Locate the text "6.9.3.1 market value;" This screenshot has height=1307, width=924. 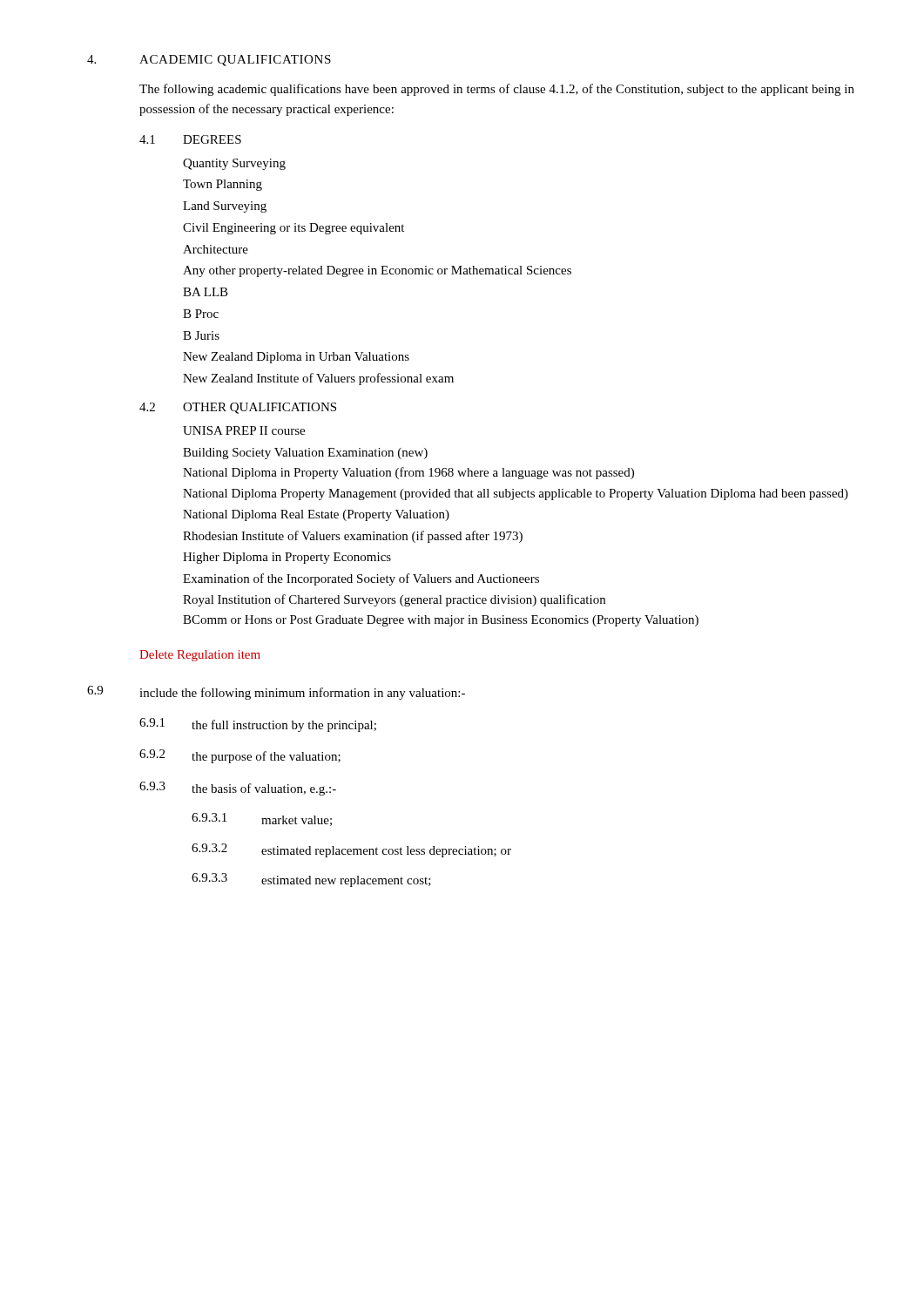click(x=262, y=820)
